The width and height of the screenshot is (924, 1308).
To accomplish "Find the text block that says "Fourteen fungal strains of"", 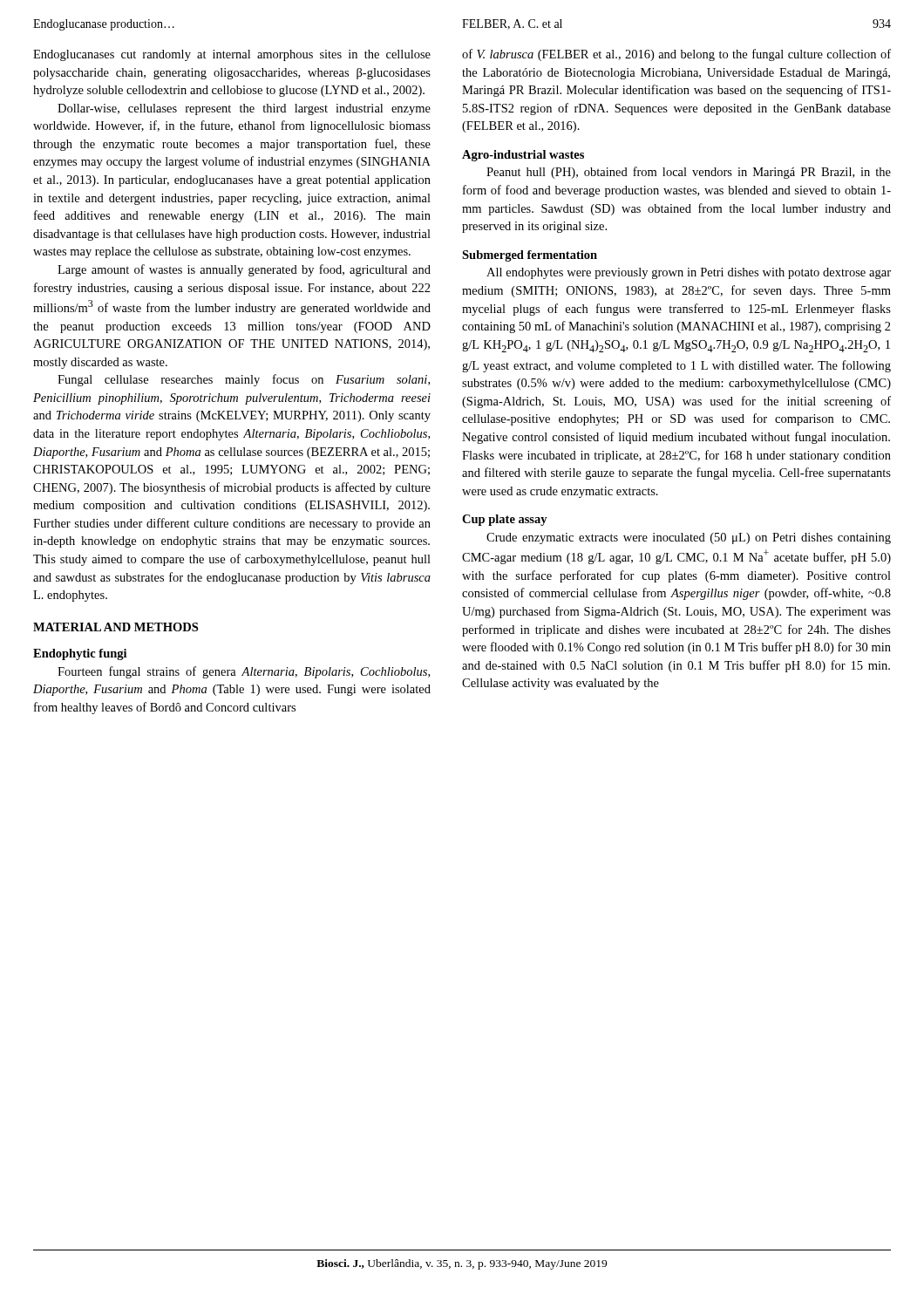I will coord(232,690).
